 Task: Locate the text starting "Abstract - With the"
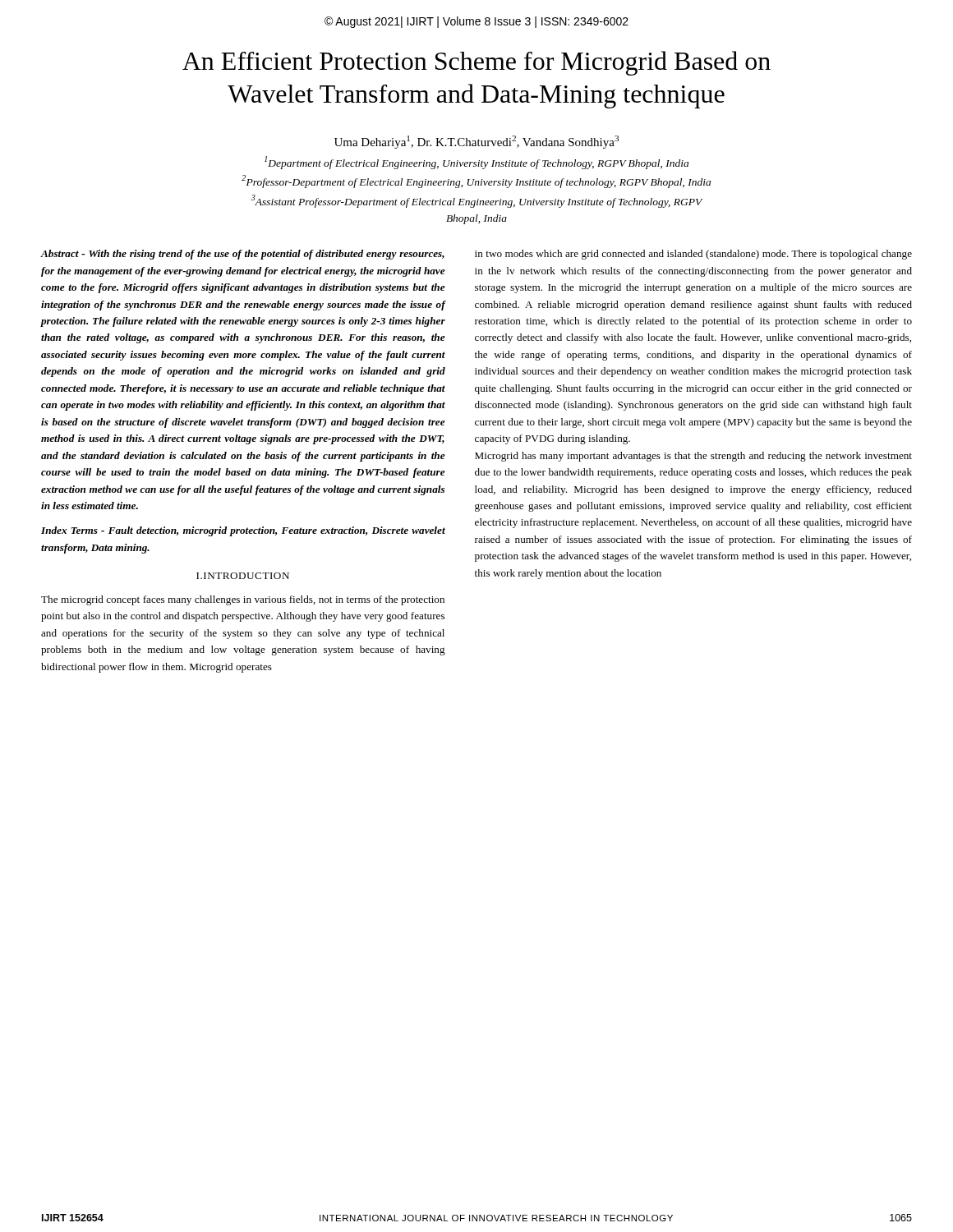click(x=243, y=380)
